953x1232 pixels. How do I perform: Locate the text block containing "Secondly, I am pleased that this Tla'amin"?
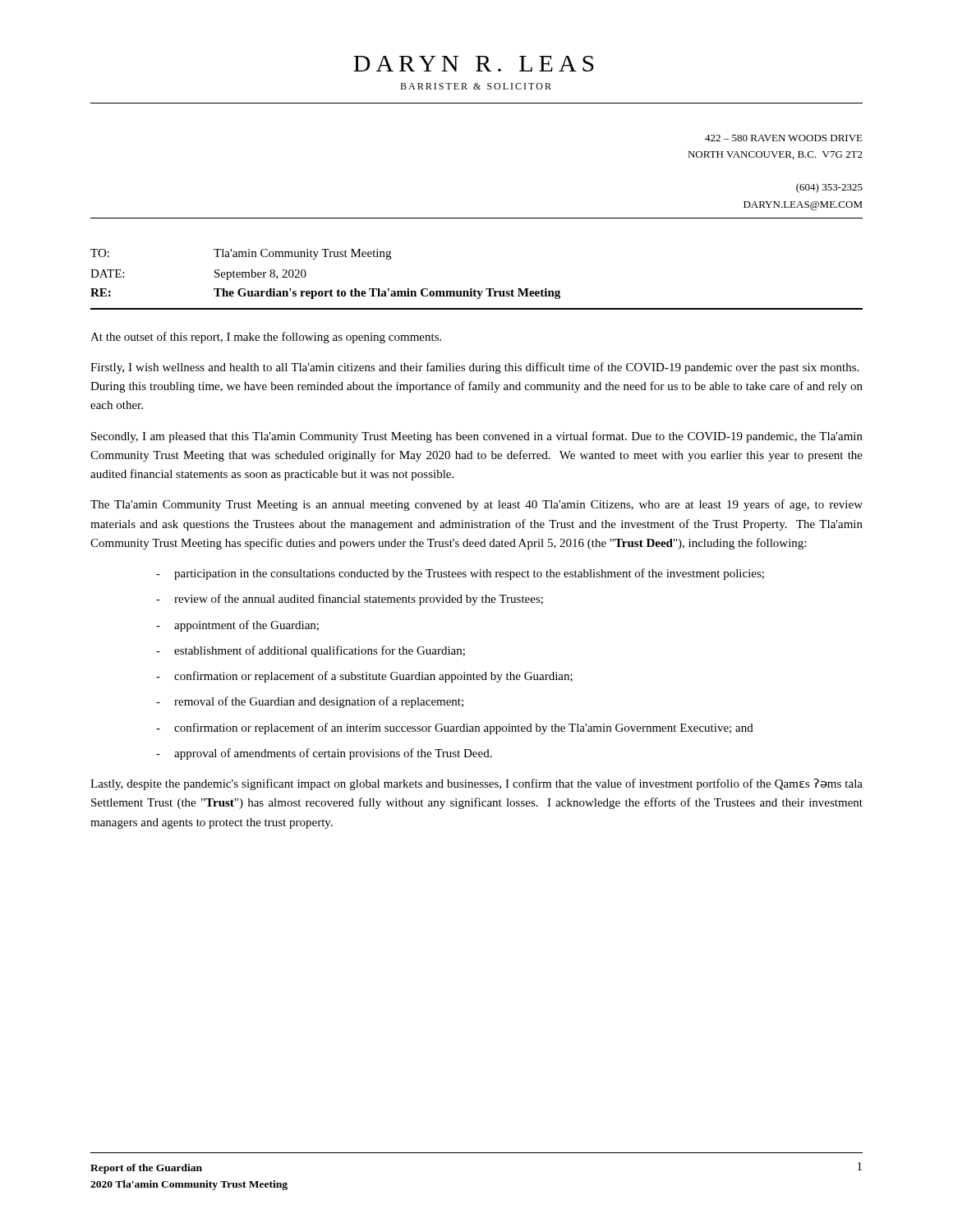pos(476,455)
